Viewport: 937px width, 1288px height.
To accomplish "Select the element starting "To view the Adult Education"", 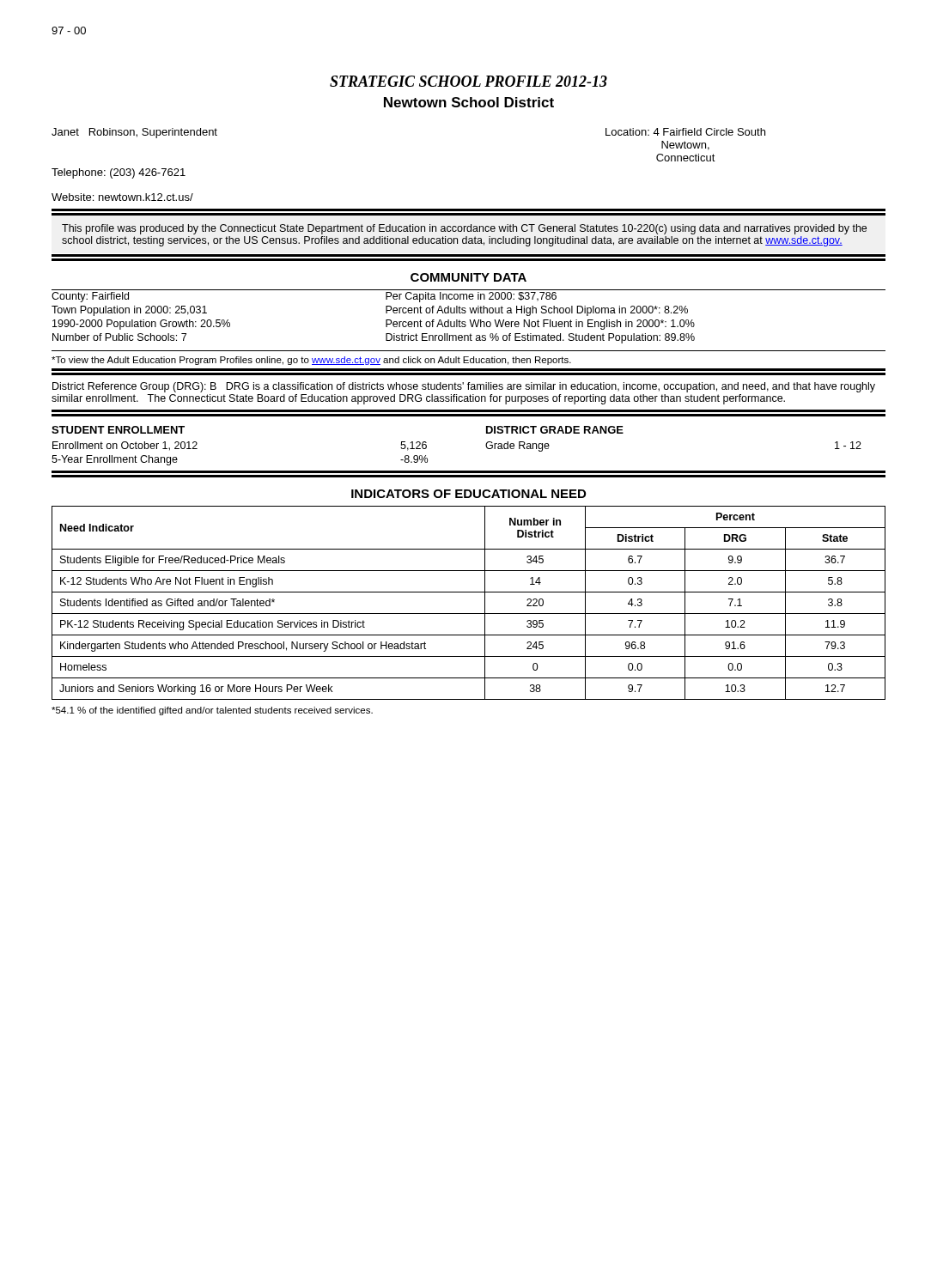I will click(x=312, y=360).
